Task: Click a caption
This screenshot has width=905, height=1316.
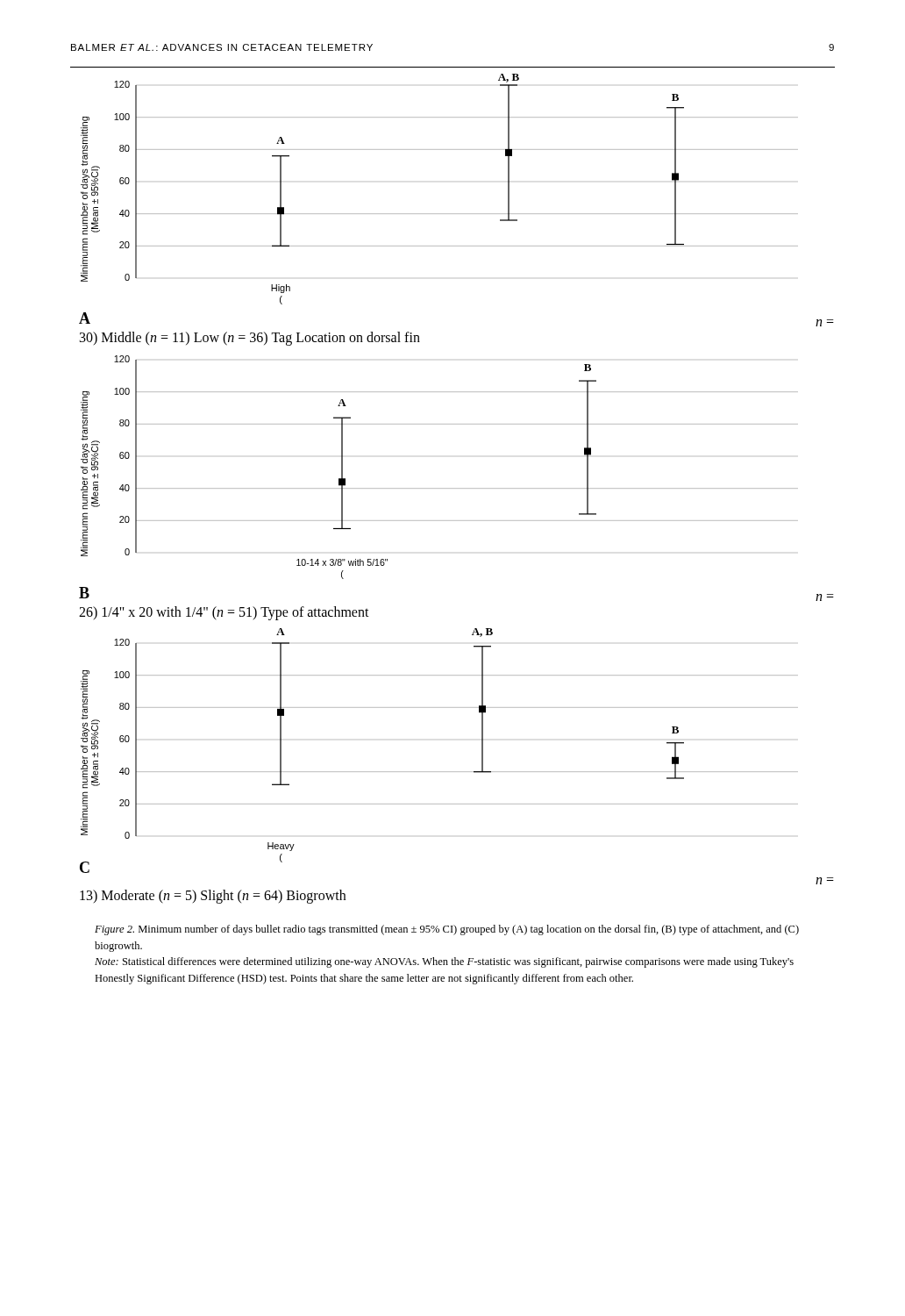Action: point(447,953)
